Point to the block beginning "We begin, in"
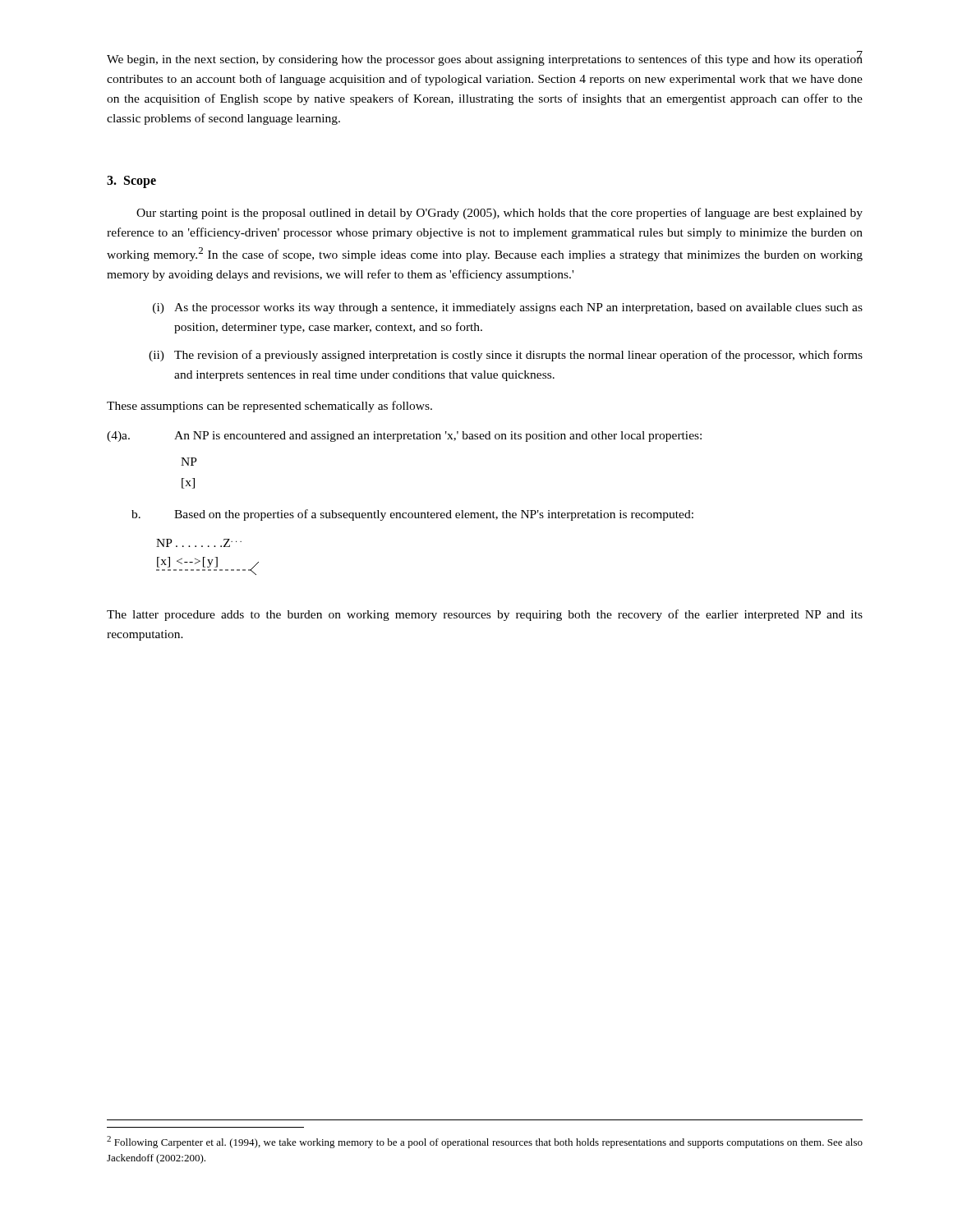The height and width of the screenshot is (1232, 953). pyautogui.click(x=485, y=89)
